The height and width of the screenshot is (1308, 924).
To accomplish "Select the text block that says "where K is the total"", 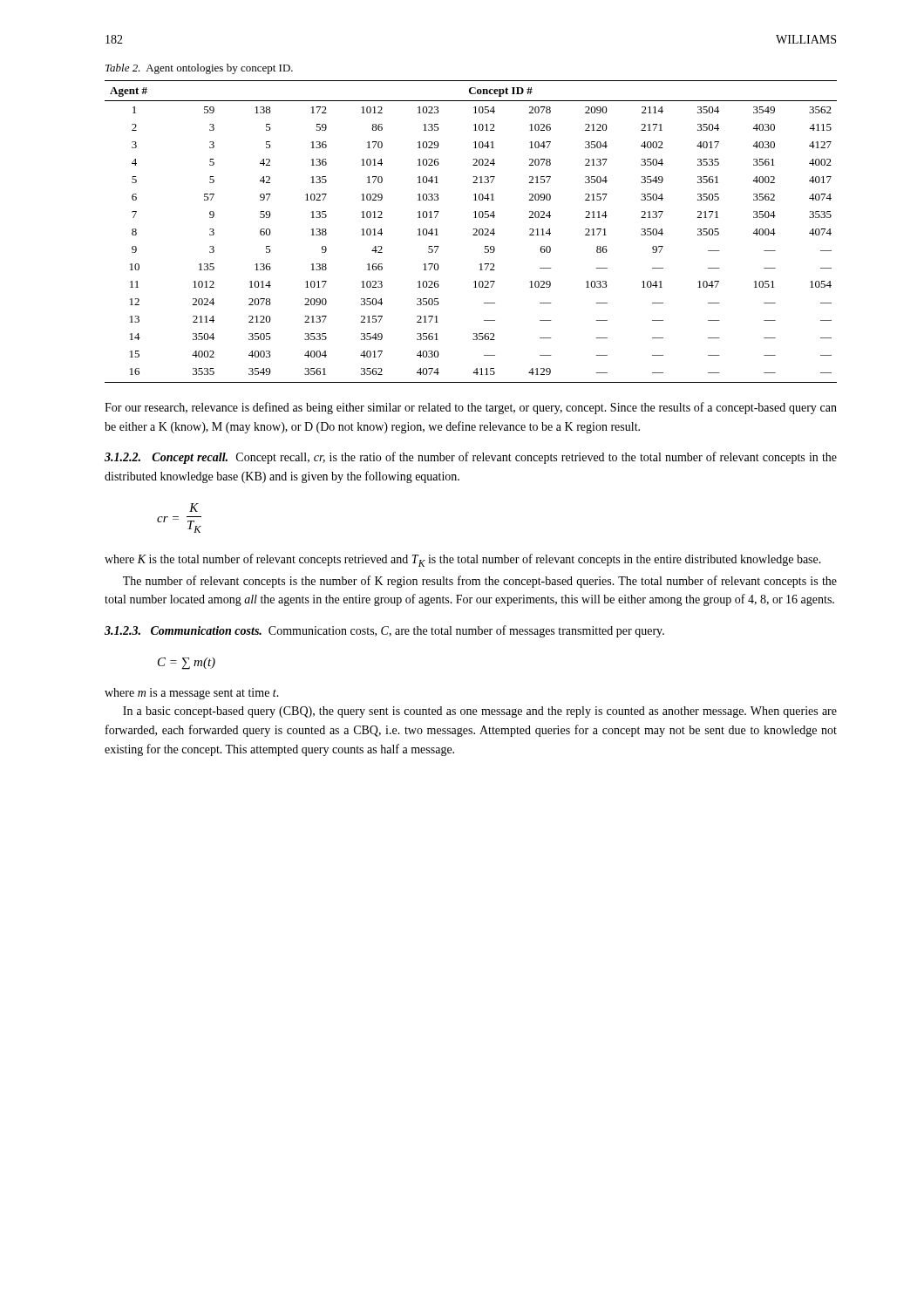I will [463, 561].
